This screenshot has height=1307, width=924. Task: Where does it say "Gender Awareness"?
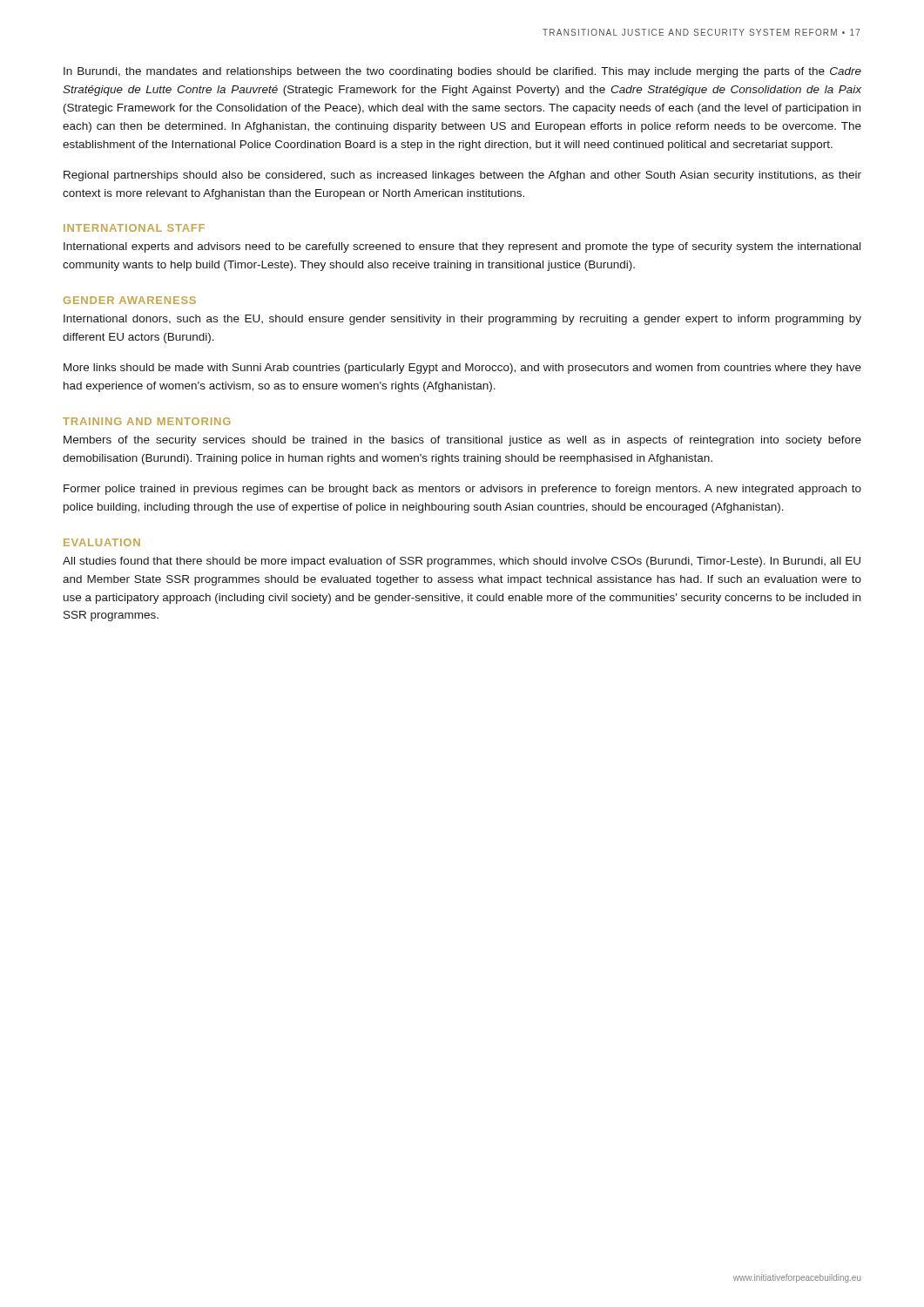coord(130,300)
